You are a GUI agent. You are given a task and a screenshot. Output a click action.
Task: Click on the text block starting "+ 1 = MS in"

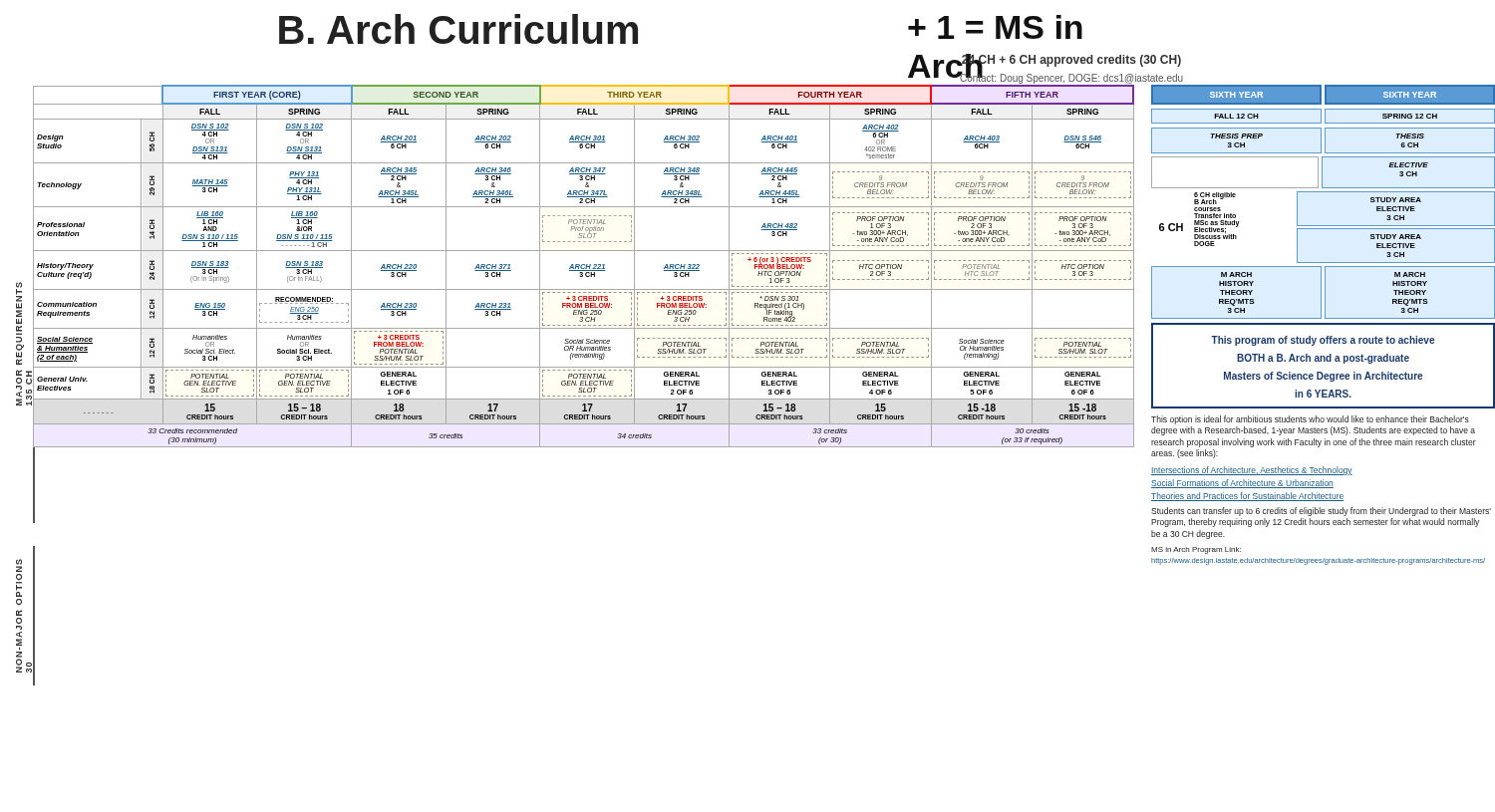click(996, 46)
